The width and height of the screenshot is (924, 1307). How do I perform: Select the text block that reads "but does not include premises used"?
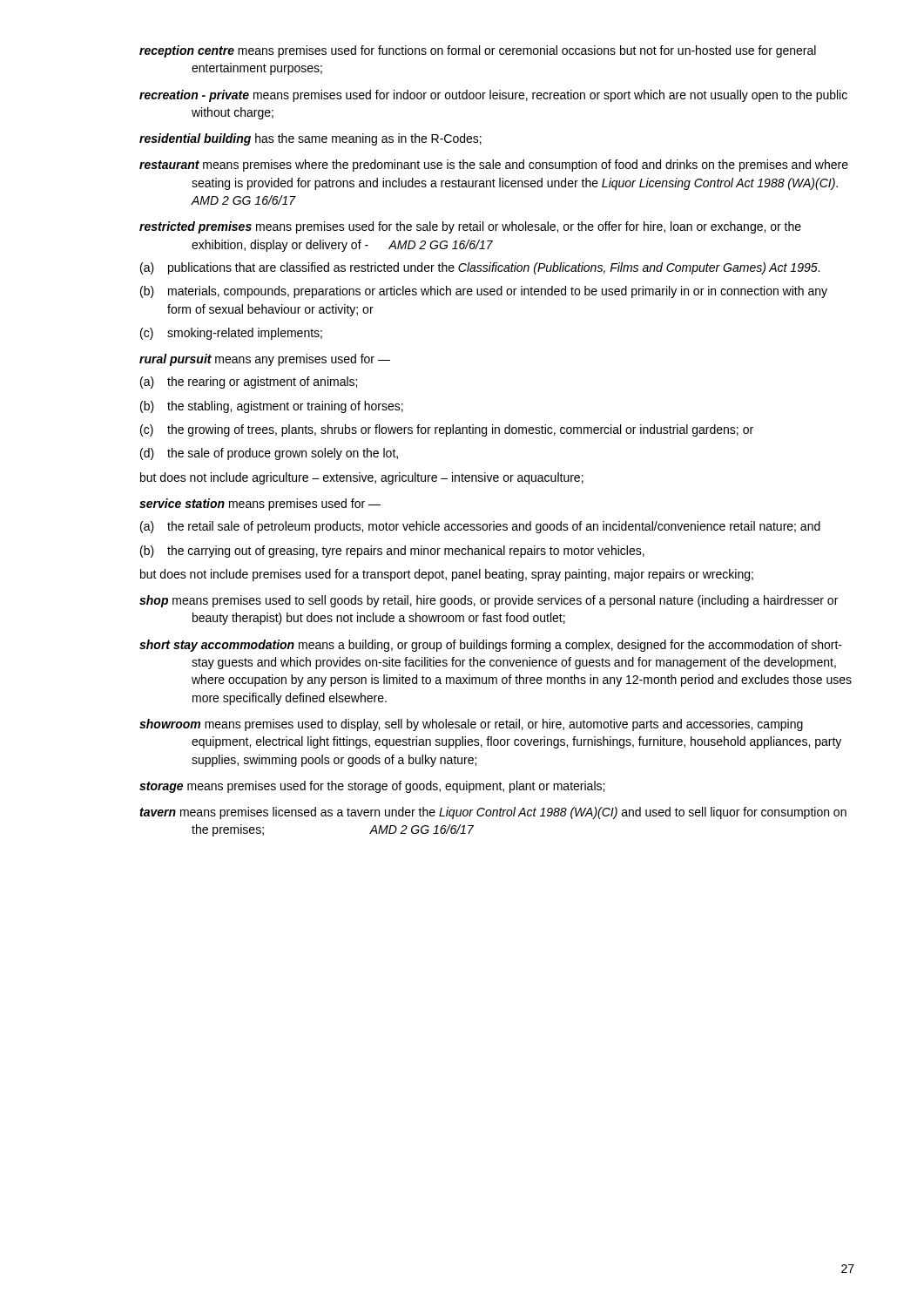click(447, 574)
